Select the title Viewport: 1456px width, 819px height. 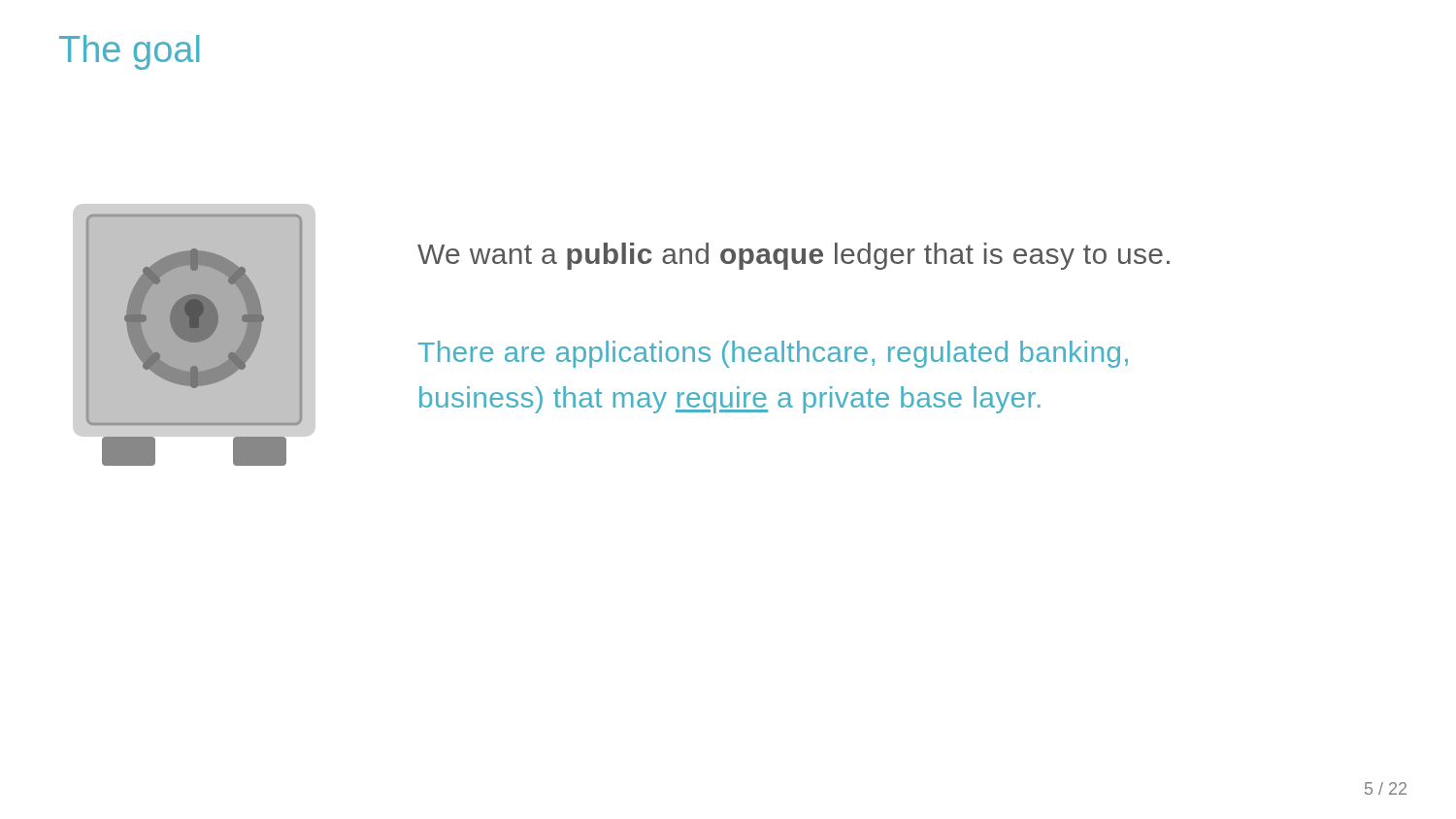130,49
